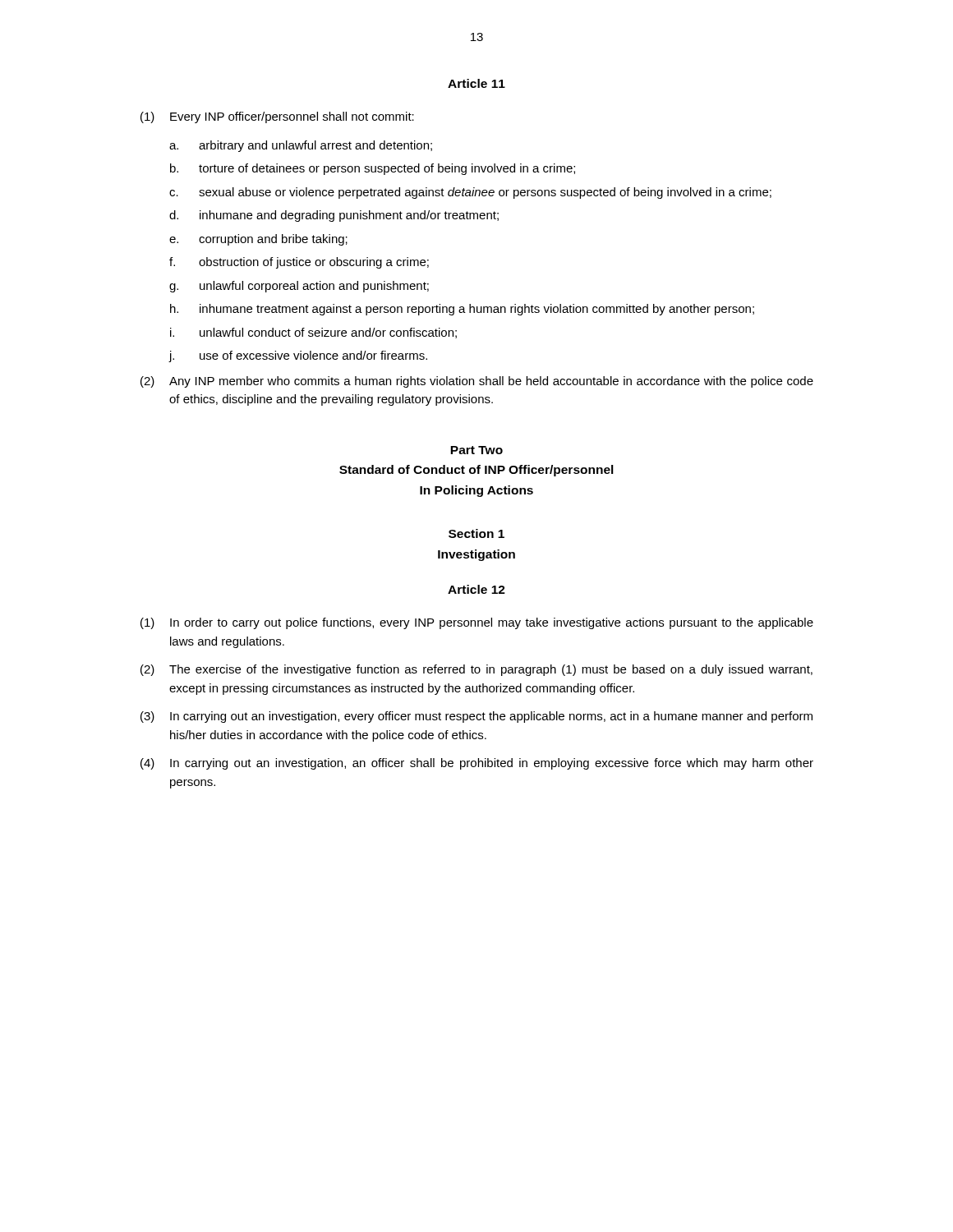Screen dimensions: 1232x953
Task: Find the section header with the text "Section 1Investigation"
Action: pos(476,544)
